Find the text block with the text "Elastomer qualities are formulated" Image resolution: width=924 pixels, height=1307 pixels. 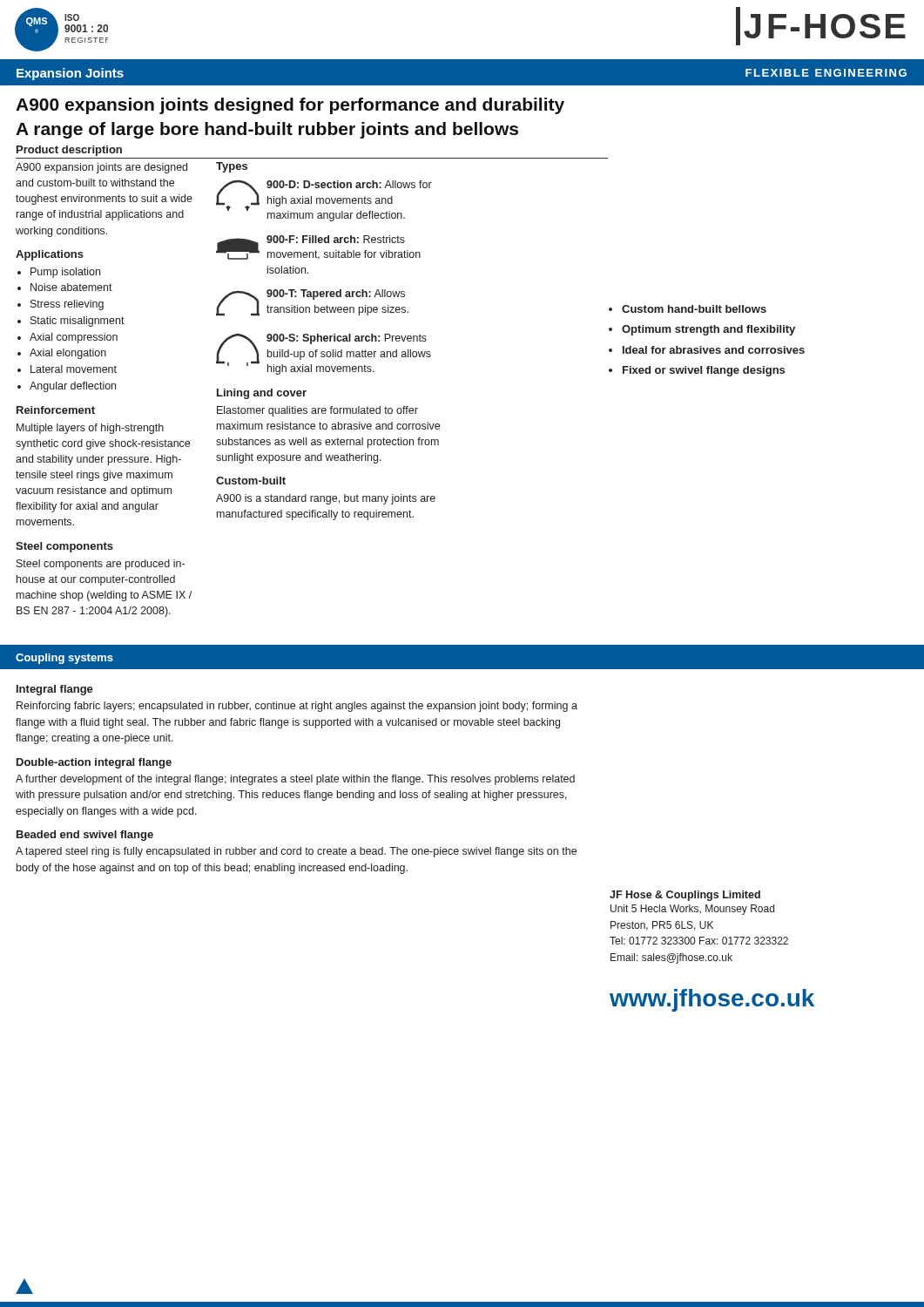pos(329,434)
